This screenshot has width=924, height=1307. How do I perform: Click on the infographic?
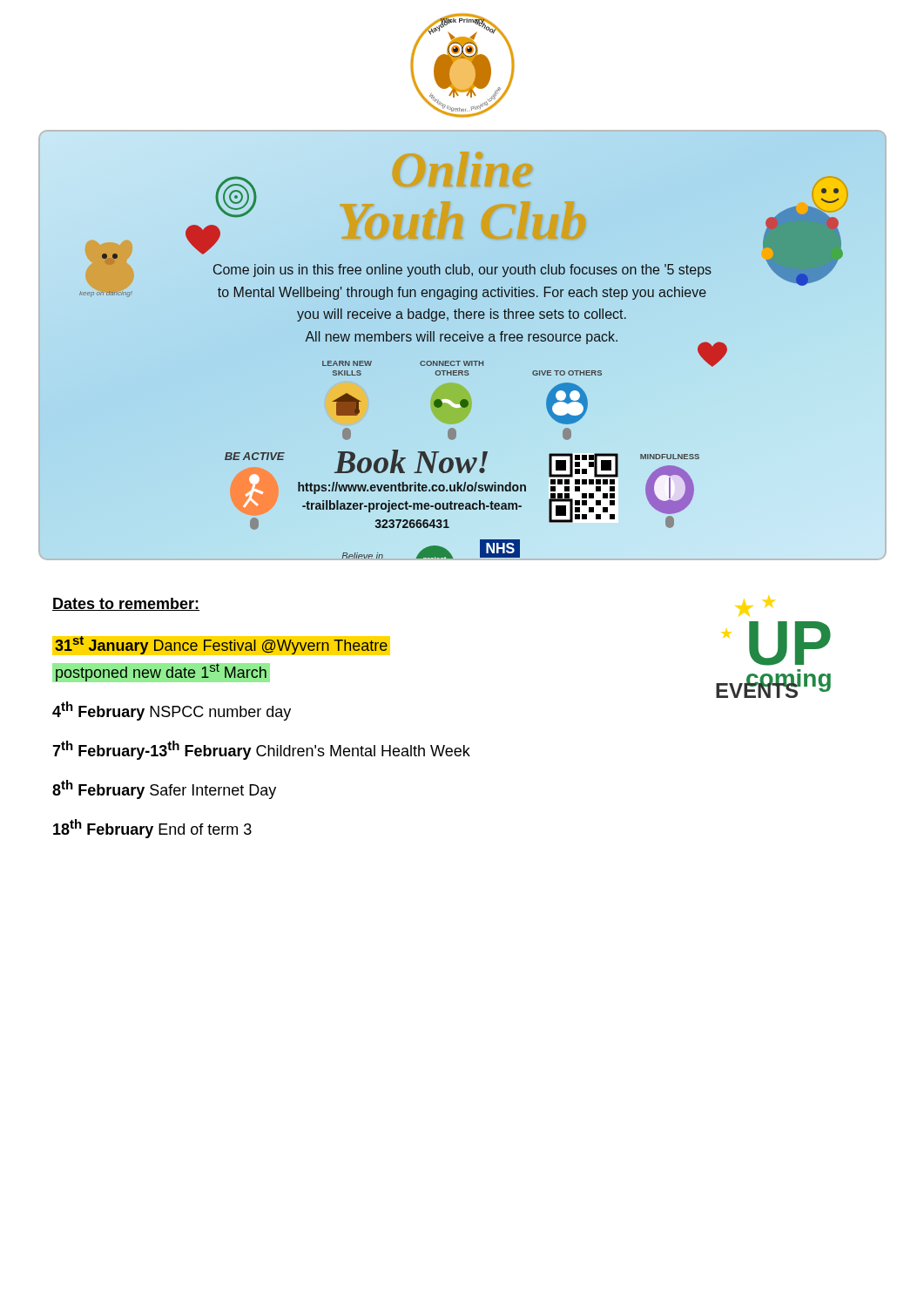click(x=462, y=345)
